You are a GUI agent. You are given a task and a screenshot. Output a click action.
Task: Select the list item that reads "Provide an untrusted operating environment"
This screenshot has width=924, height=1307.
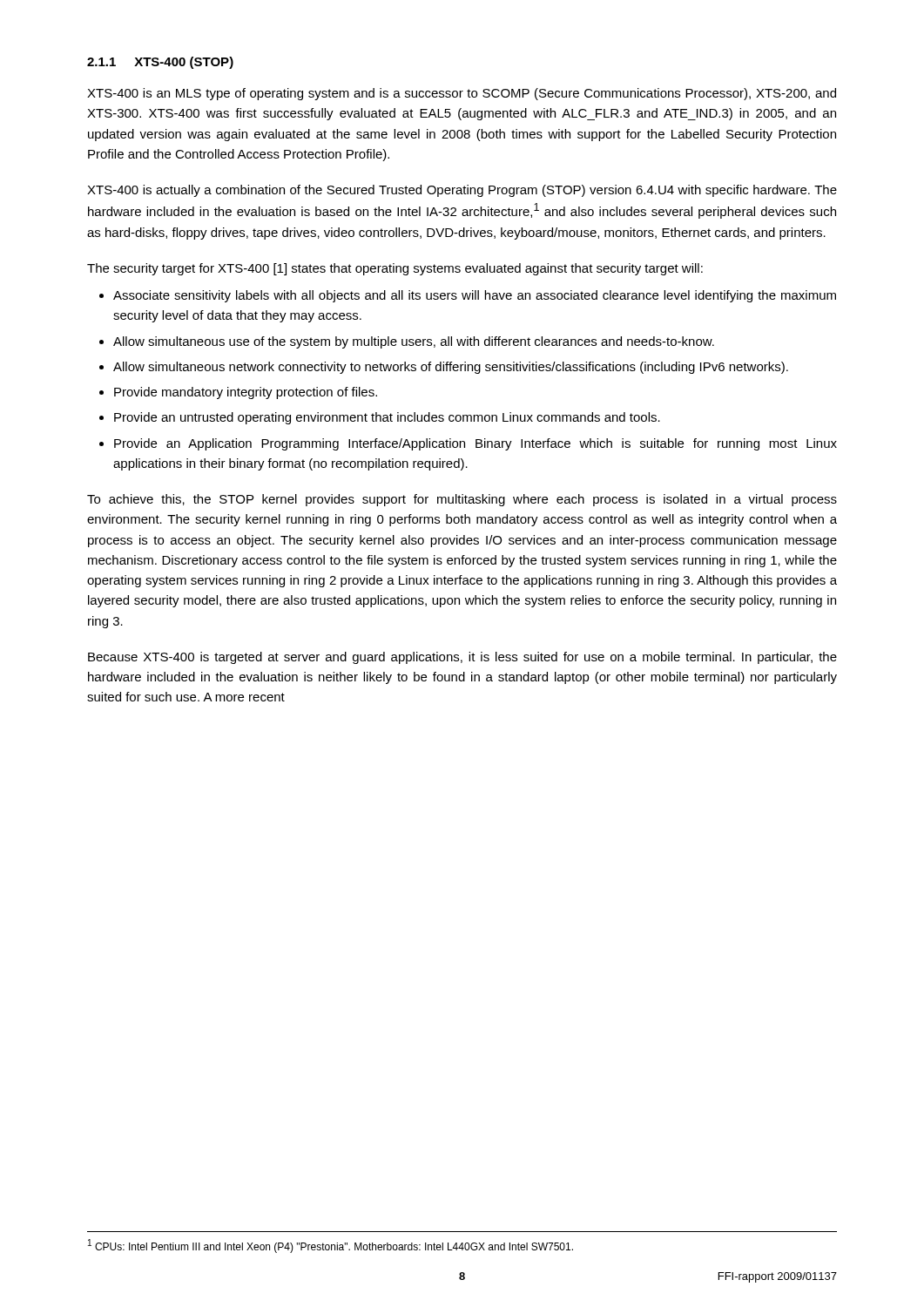pos(387,417)
